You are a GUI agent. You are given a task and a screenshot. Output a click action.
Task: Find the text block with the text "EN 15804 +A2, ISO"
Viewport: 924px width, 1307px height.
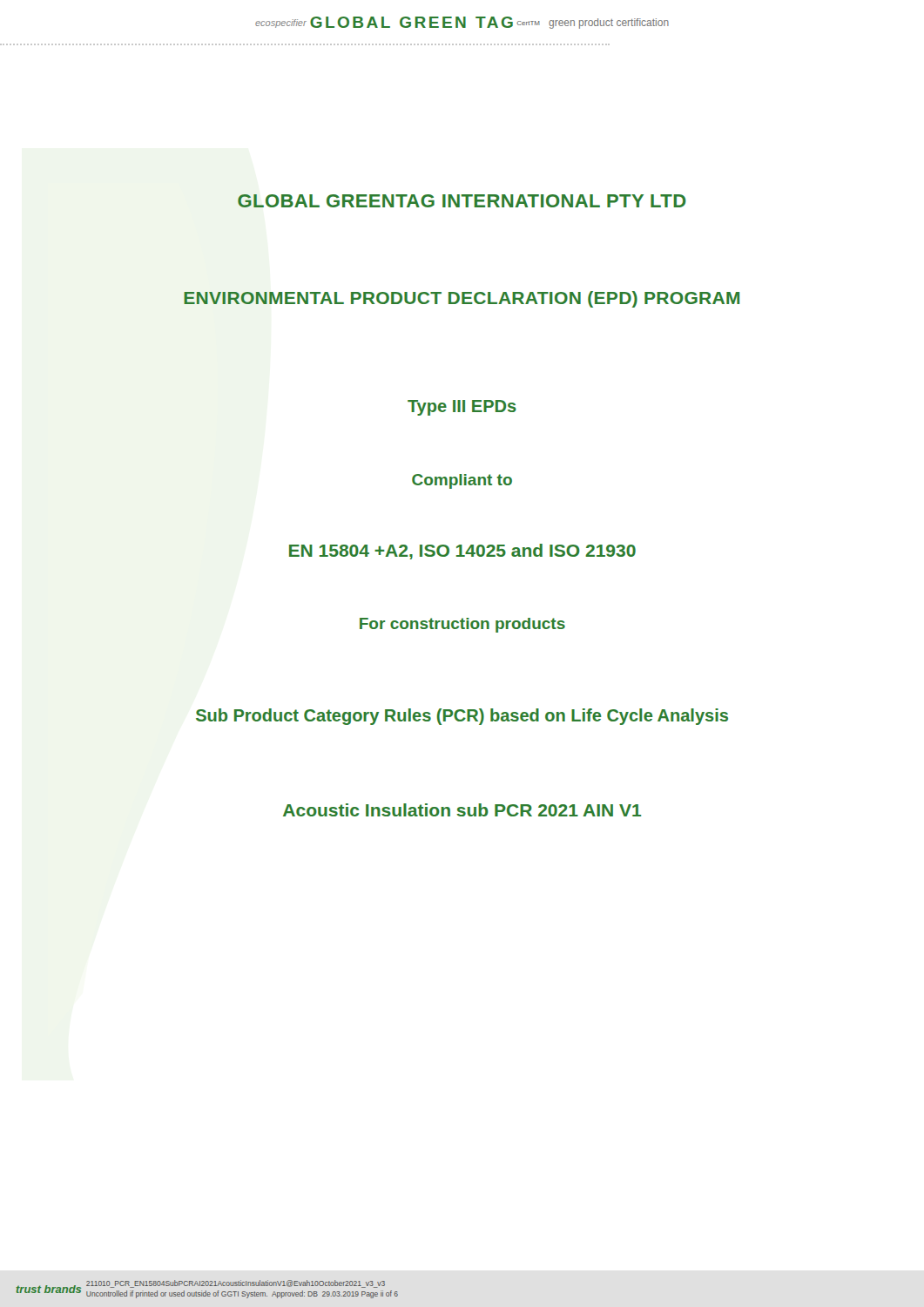point(462,550)
